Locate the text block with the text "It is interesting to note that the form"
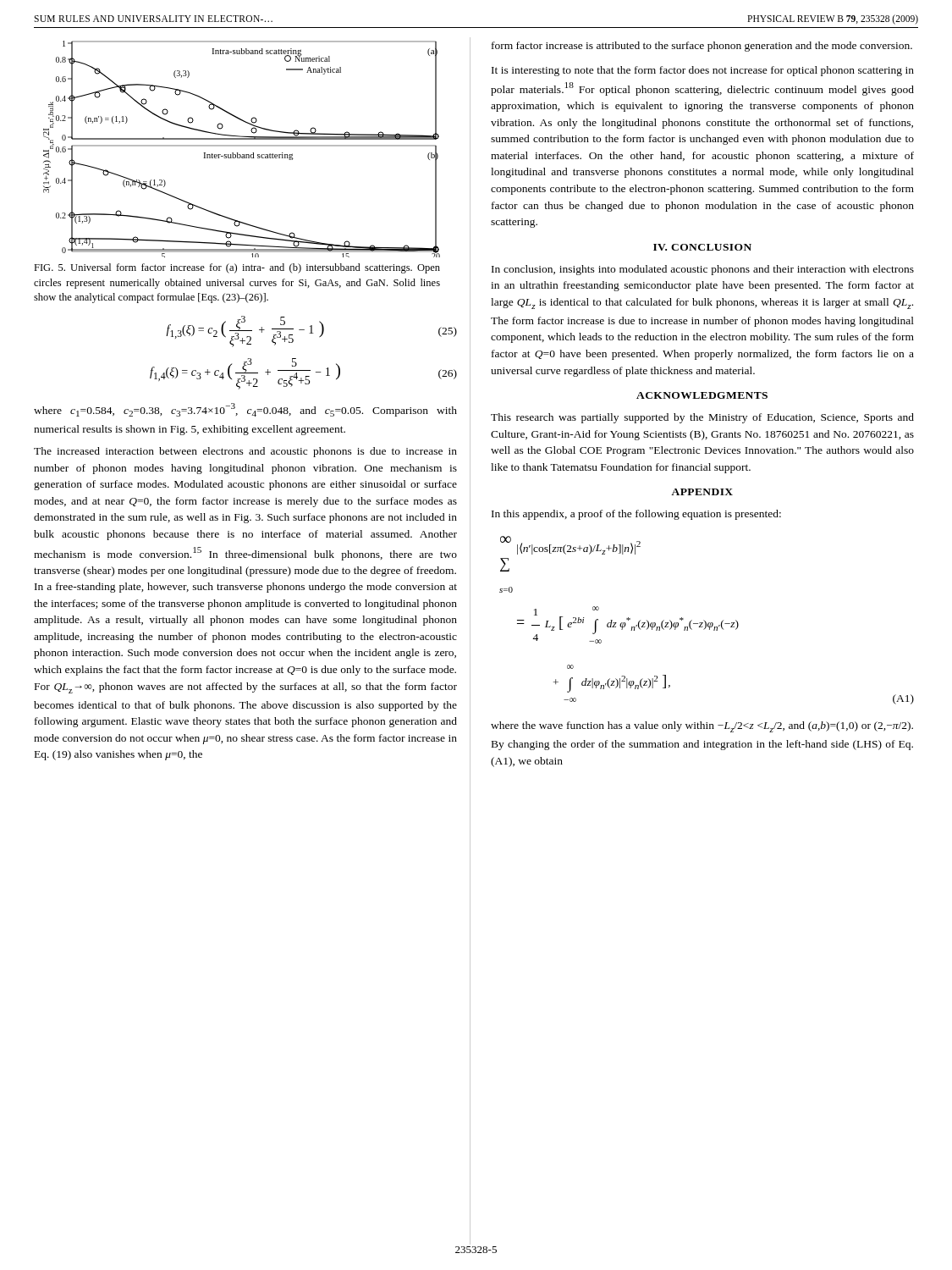Image resolution: width=952 pixels, height=1270 pixels. pyautogui.click(x=702, y=145)
